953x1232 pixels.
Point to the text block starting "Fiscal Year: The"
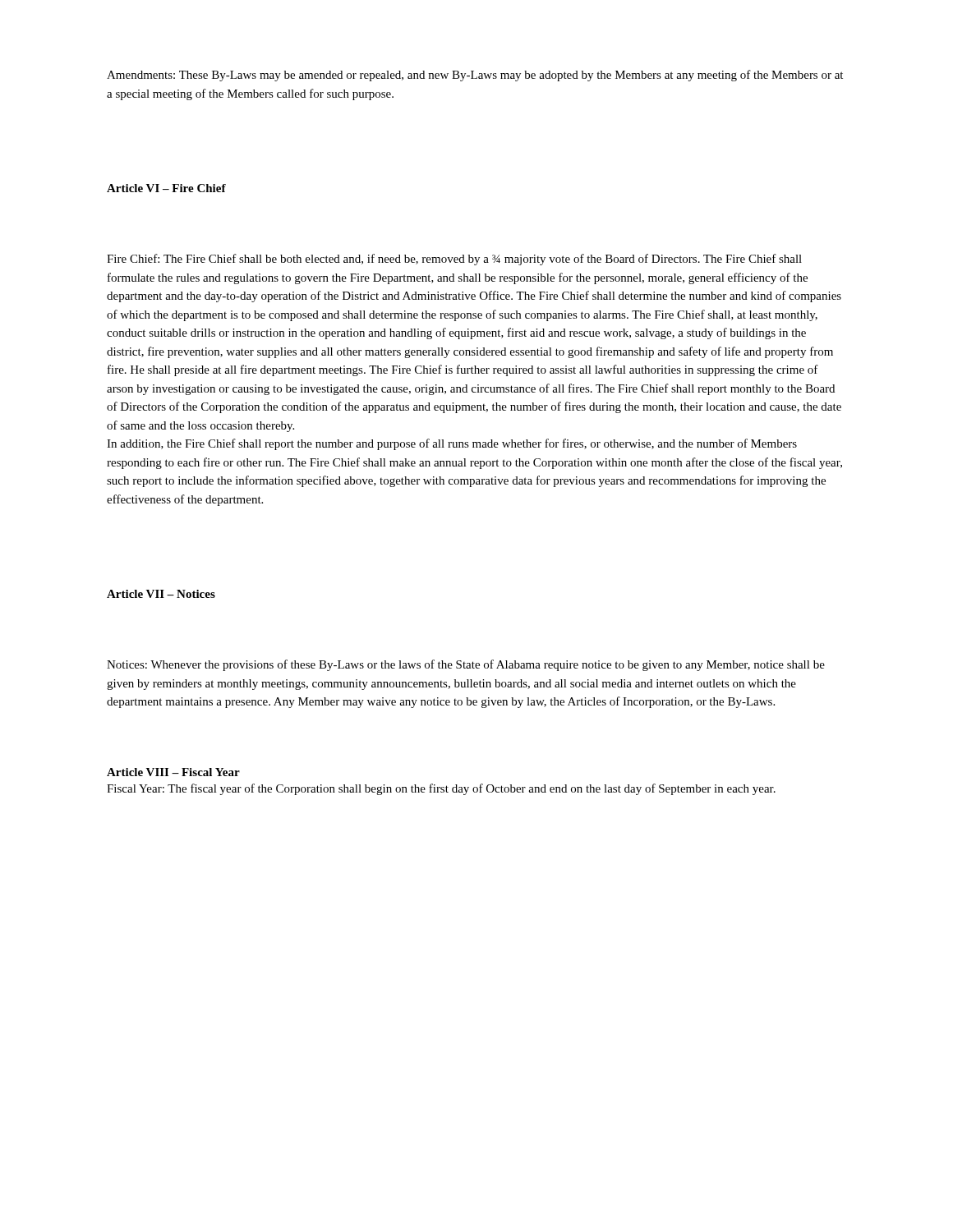441,788
